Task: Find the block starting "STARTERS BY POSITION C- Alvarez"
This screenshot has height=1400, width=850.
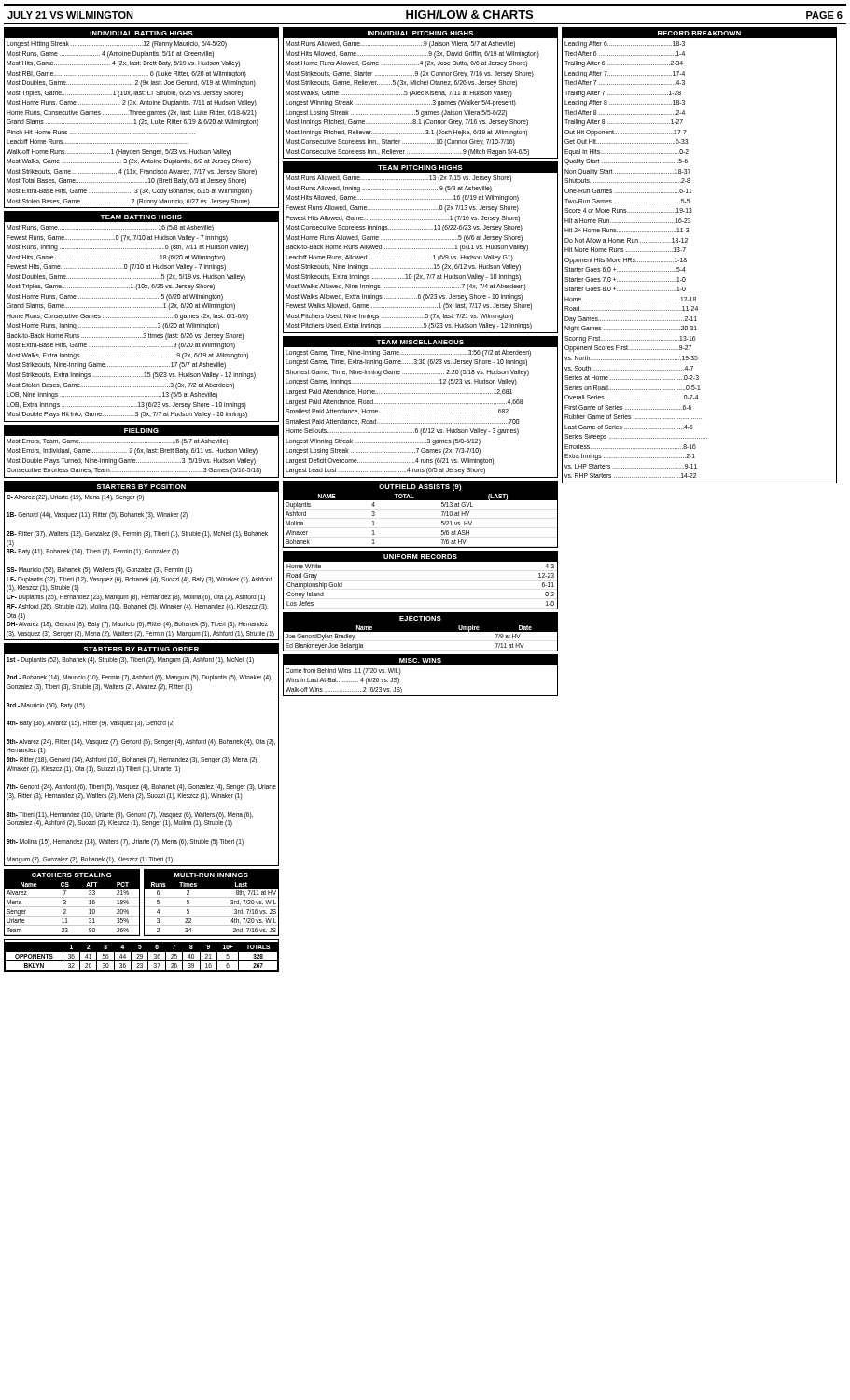Action: coord(141,560)
